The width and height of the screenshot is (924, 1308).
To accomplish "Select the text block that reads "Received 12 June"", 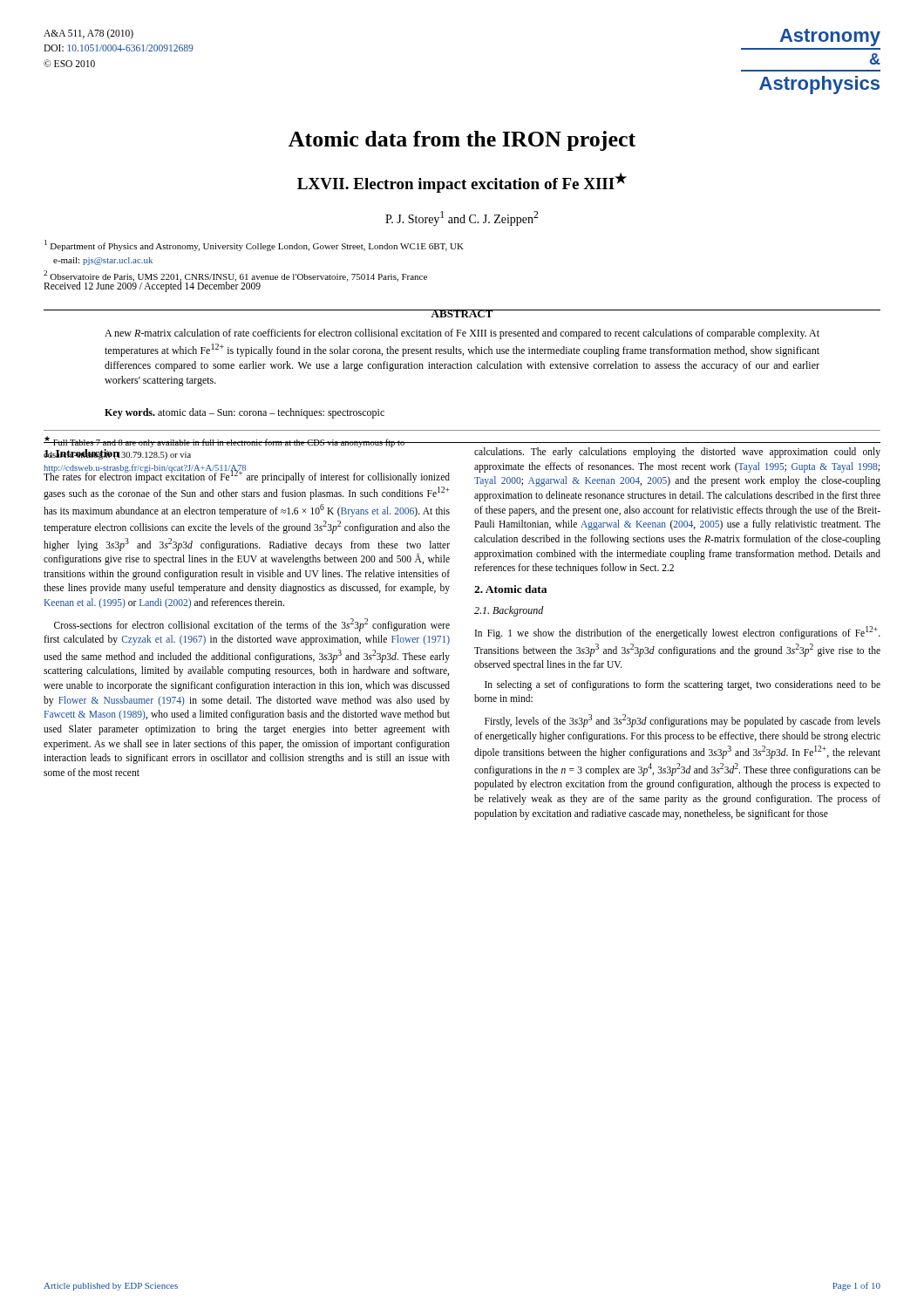I will click(152, 286).
